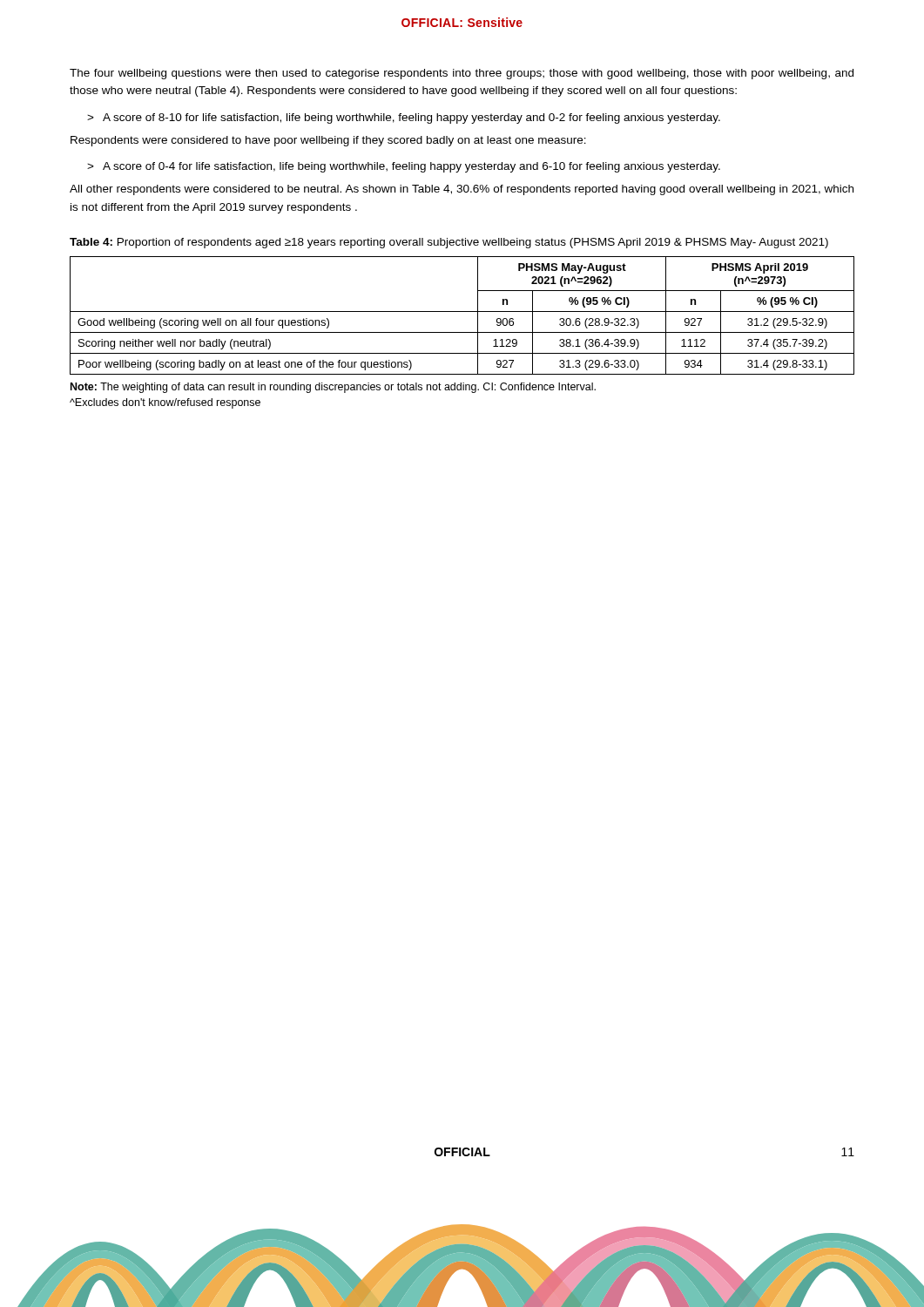Find the table that mentions "PHSMS May-August 2021 (n^=2962)"
This screenshot has height=1307, width=924.
(x=462, y=315)
